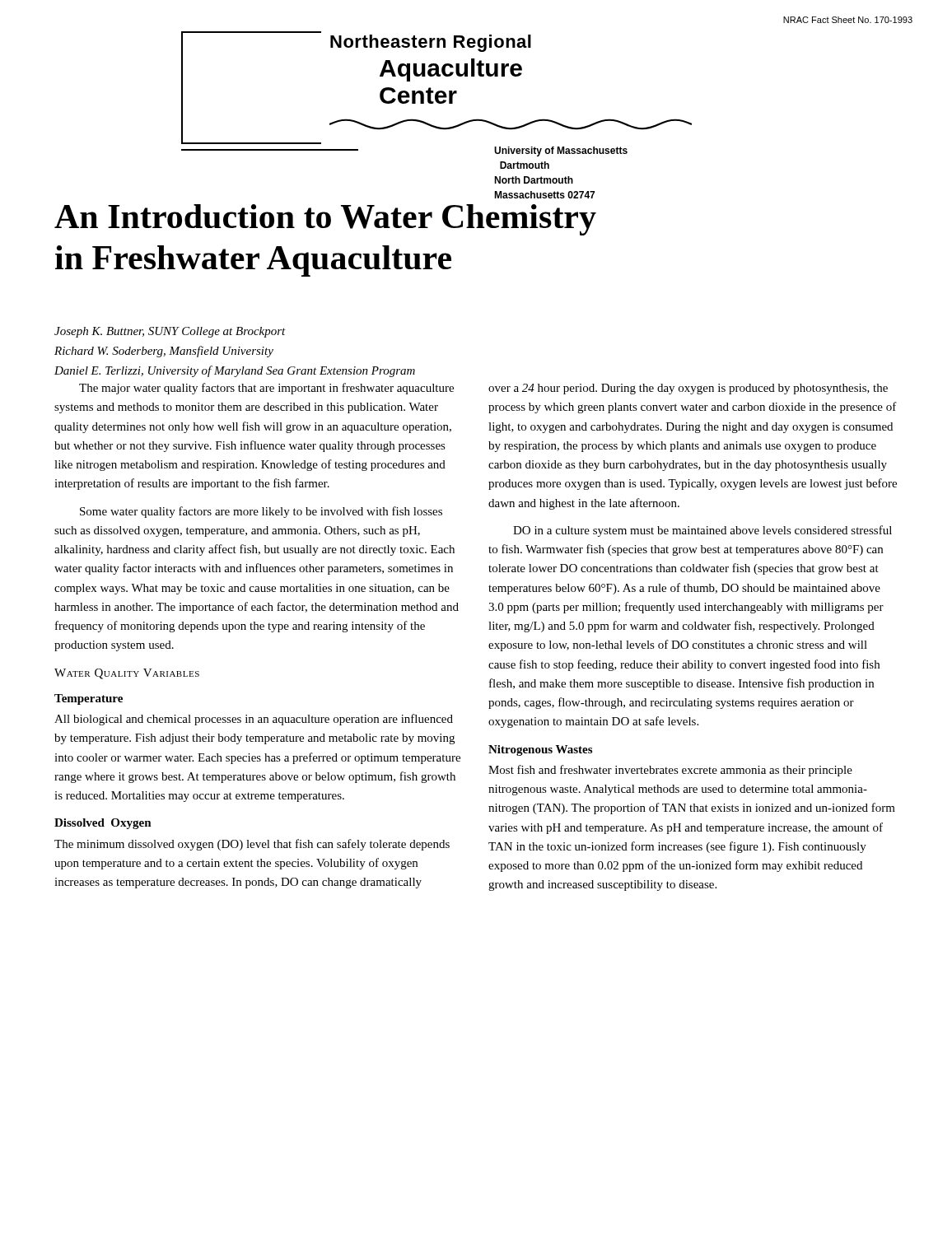Image resolution: width=952 pixels, height=1235 pixels.
Task: Point to the passage starting "Nitrogenous Wastes"
Action: pyautogui.click(x=540, y=749)
